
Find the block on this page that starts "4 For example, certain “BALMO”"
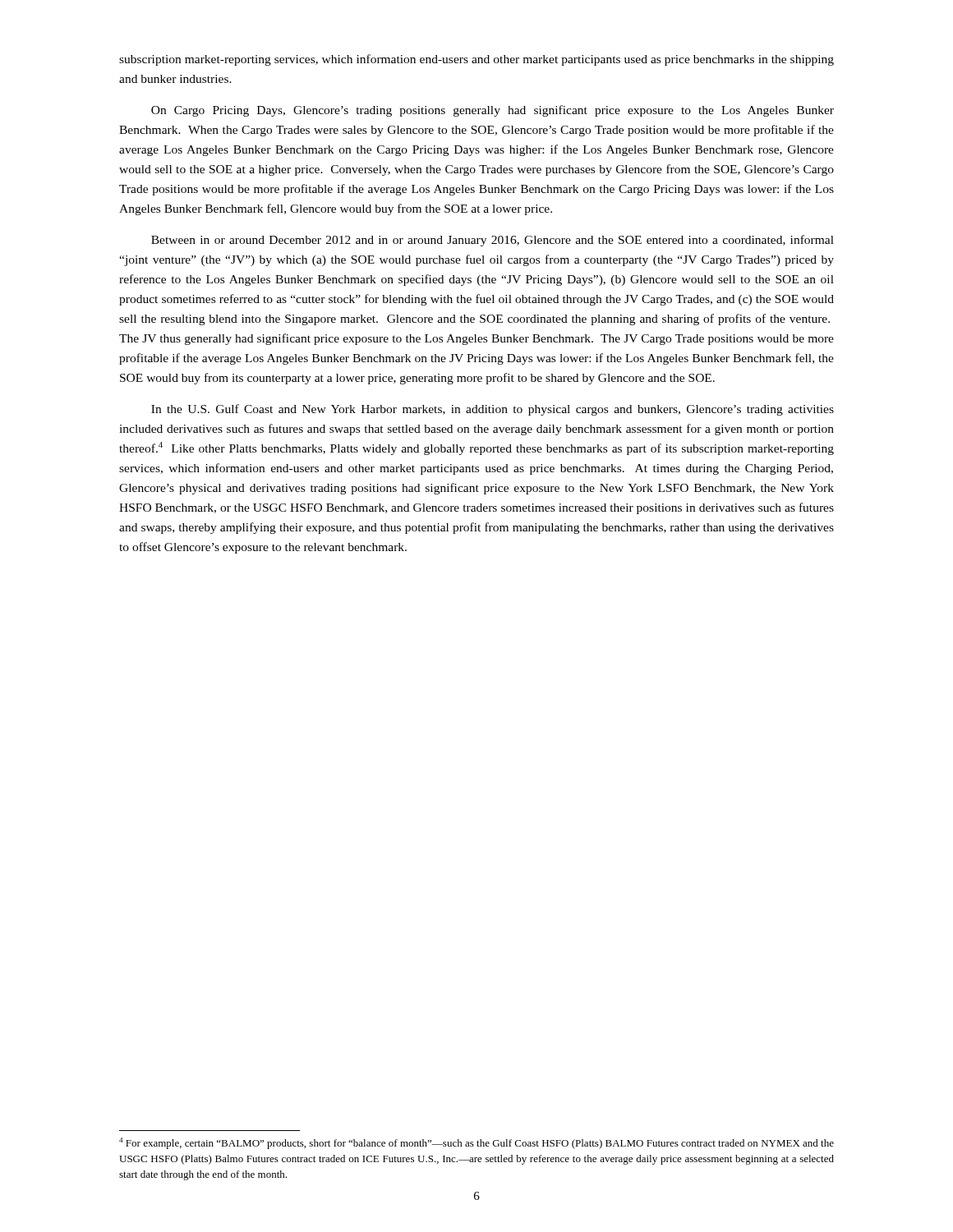pyautogui.click(x=476, y=1159)
